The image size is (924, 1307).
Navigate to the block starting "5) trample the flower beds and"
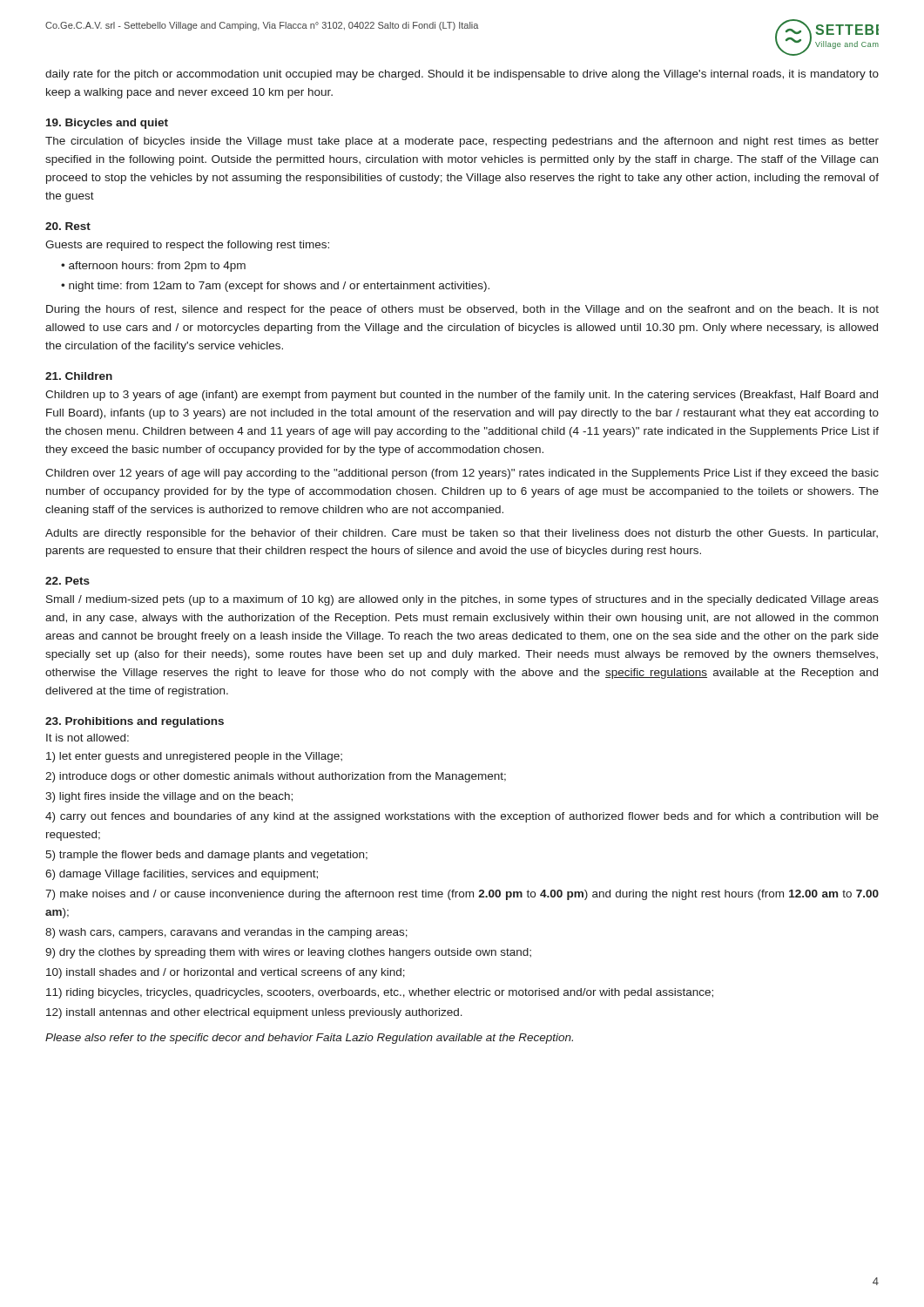tap(207, 854)
